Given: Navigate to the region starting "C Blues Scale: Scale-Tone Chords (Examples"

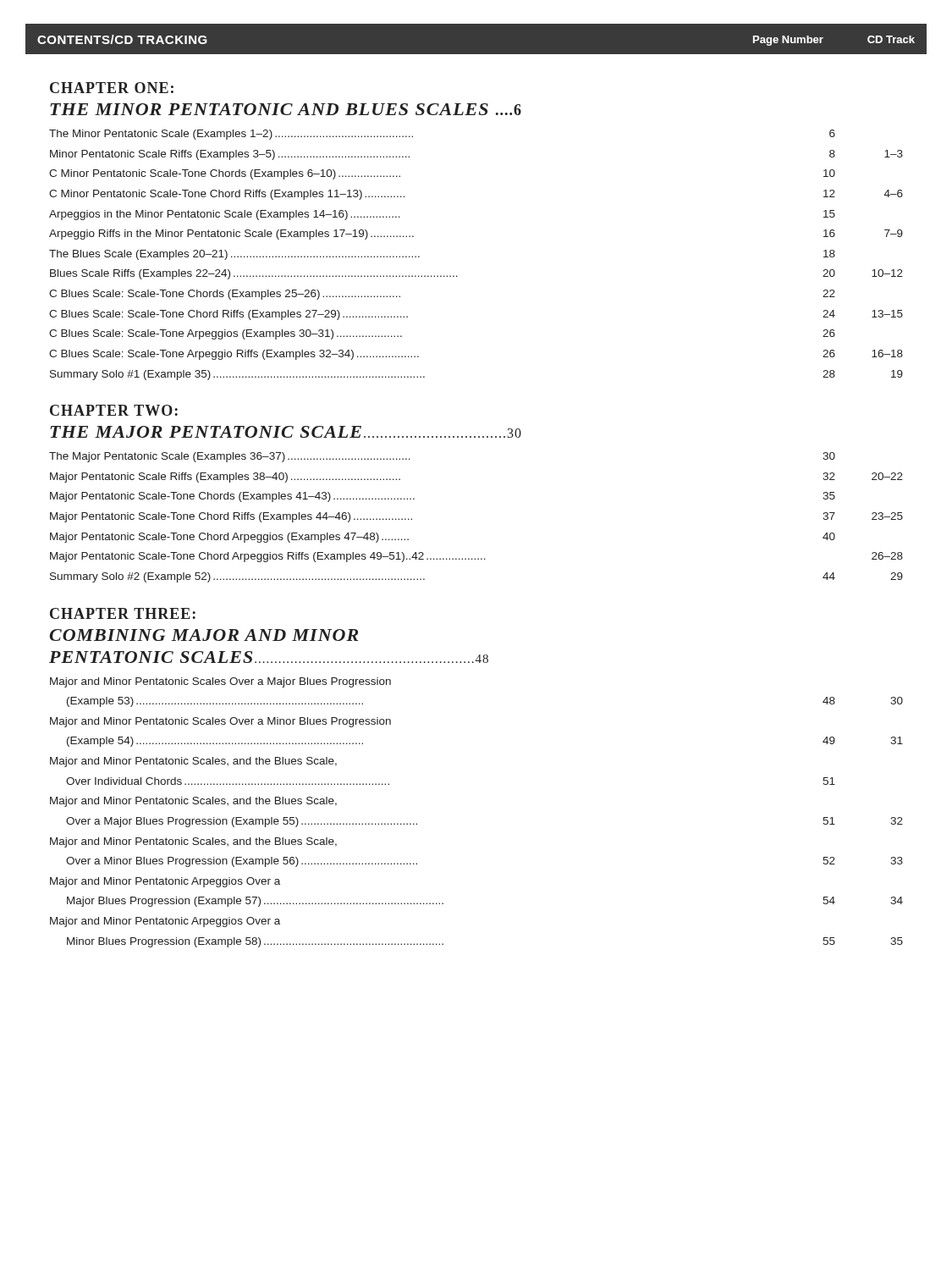Looking at the screenshot, I should pyautogui.click(x=181, y=294).
